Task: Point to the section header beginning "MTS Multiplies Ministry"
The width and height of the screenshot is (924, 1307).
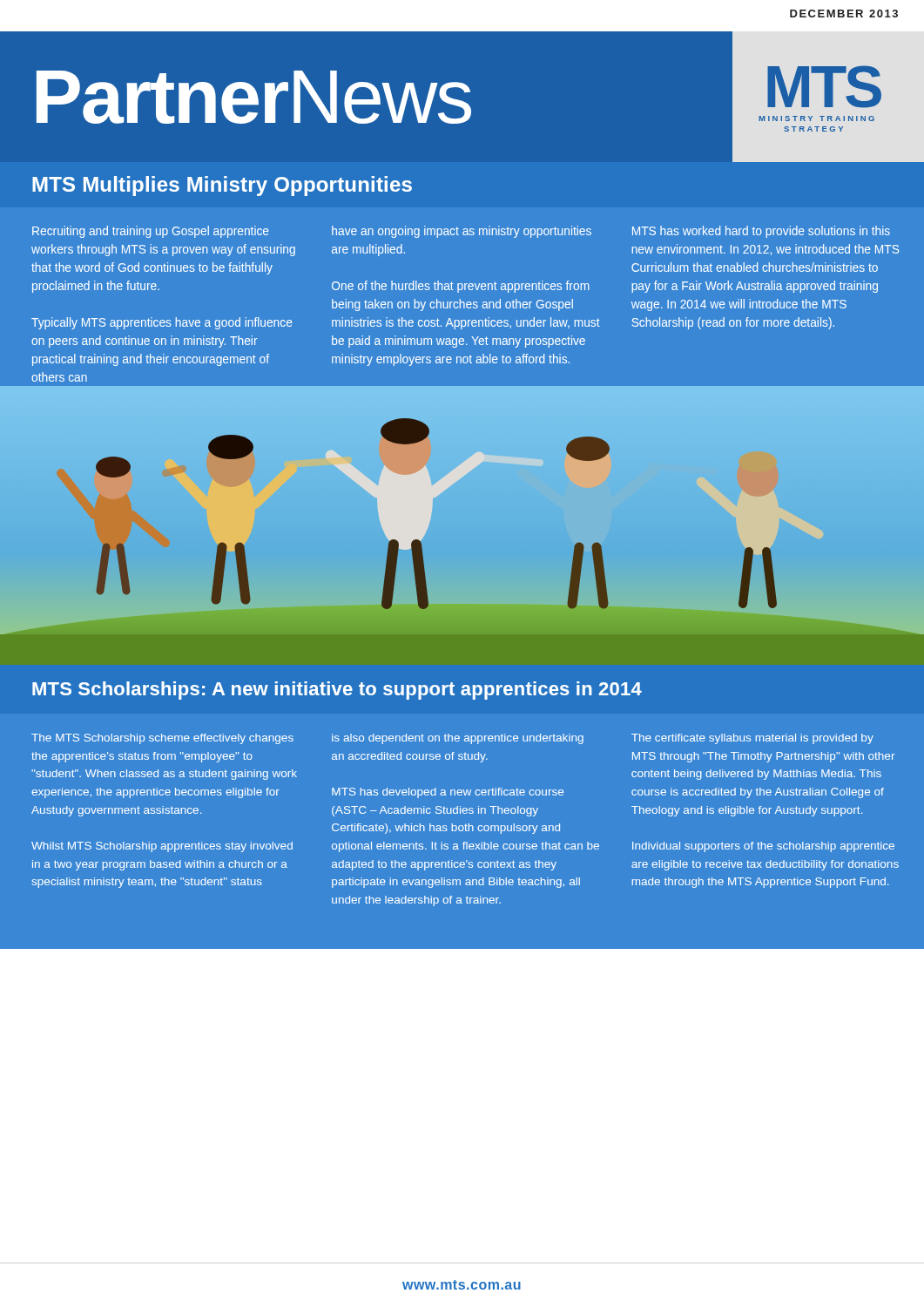Action: pos(222,185)
